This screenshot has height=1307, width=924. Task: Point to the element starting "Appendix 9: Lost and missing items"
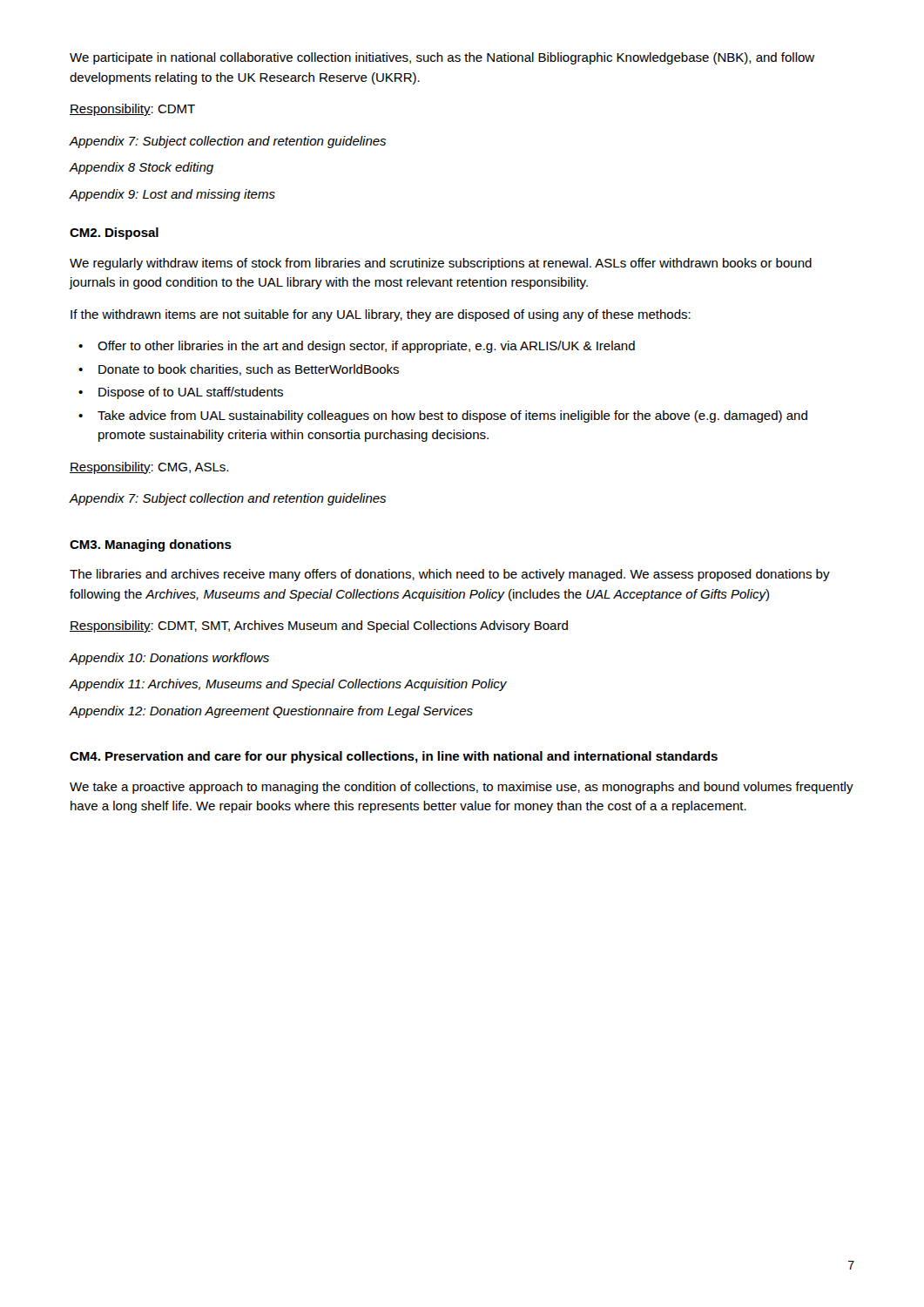click(x=172, y=193)
